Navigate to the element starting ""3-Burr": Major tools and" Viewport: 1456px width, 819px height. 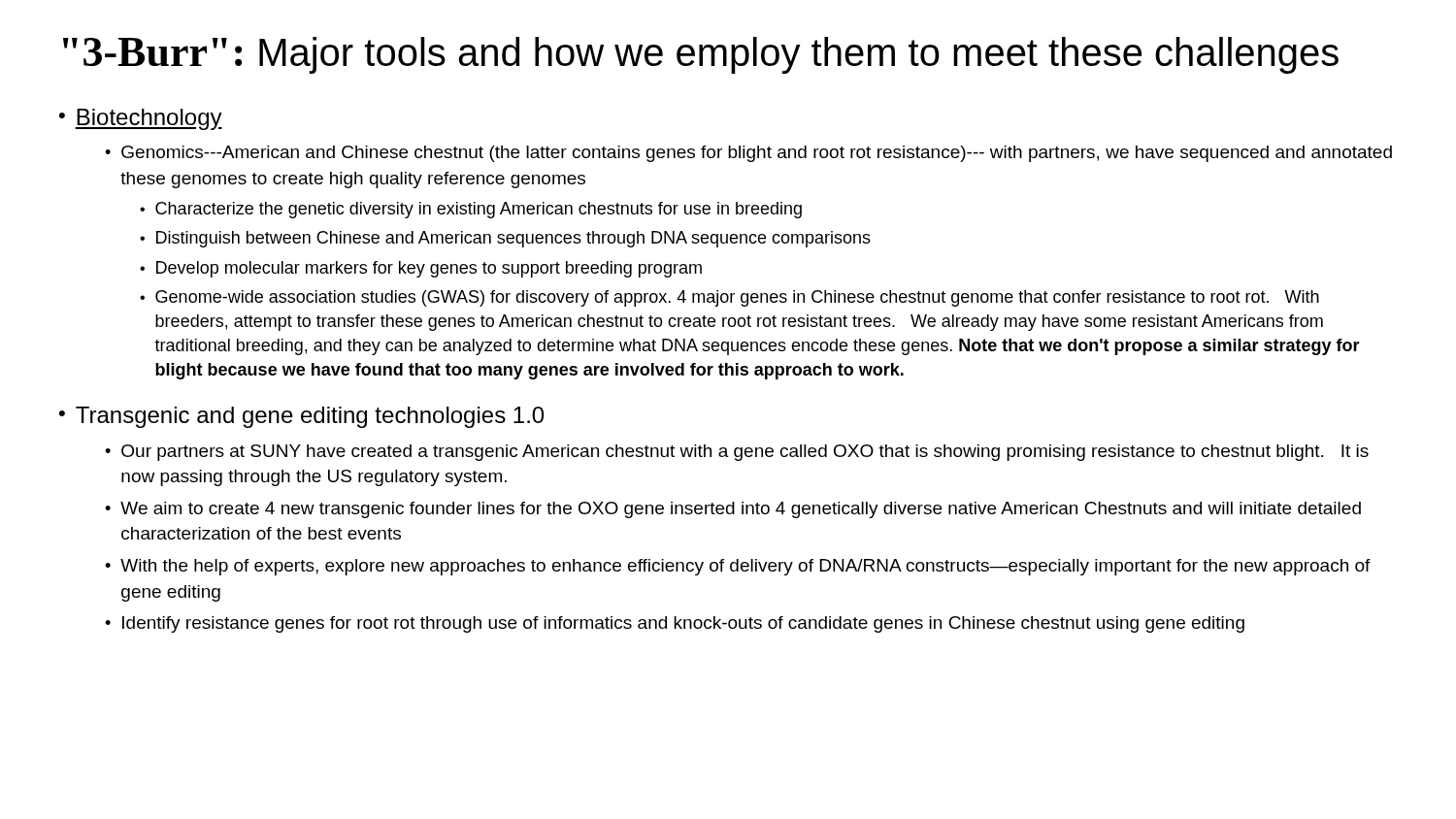coord(699,52)
